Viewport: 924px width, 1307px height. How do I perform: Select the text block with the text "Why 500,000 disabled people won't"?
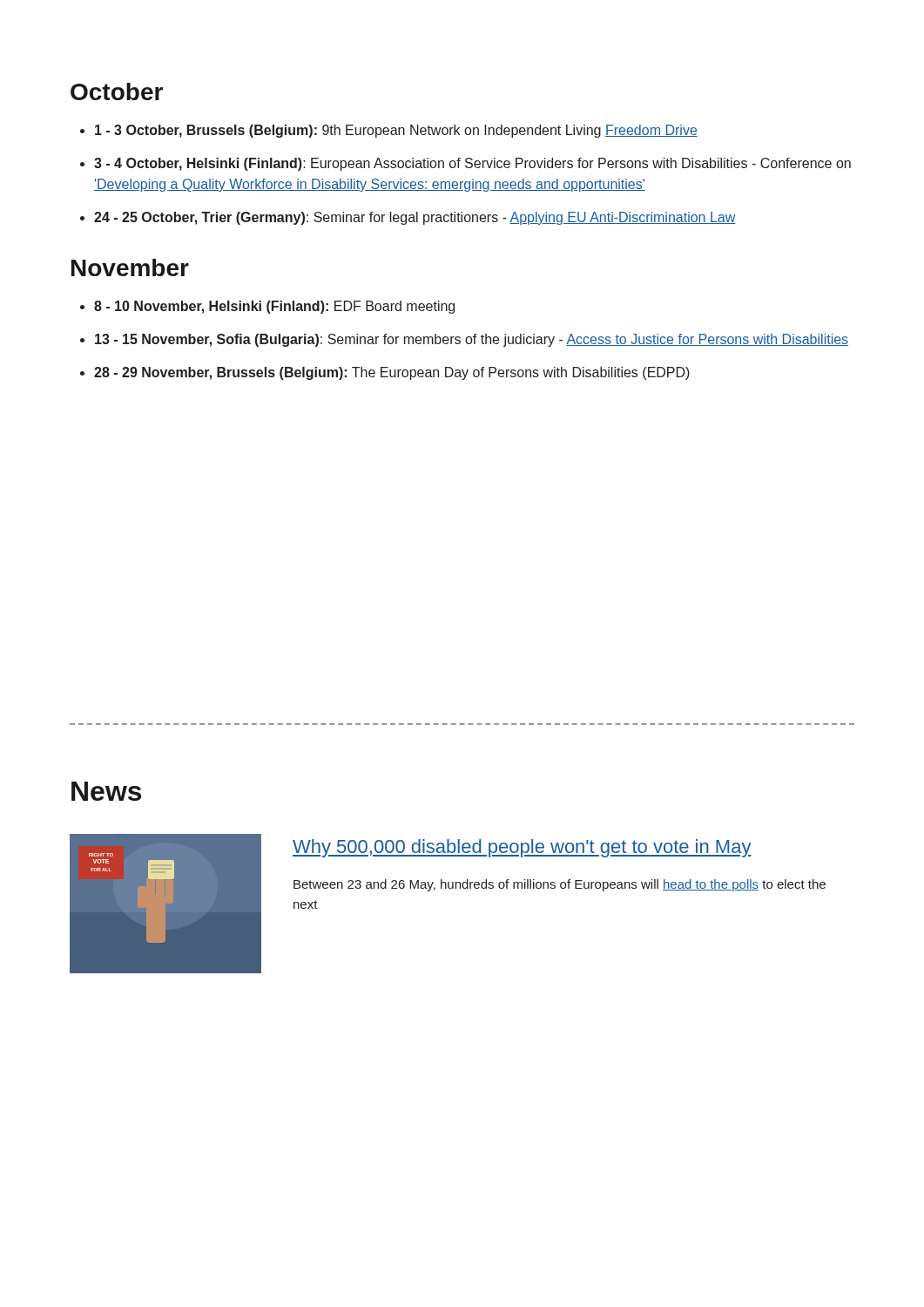522,846
